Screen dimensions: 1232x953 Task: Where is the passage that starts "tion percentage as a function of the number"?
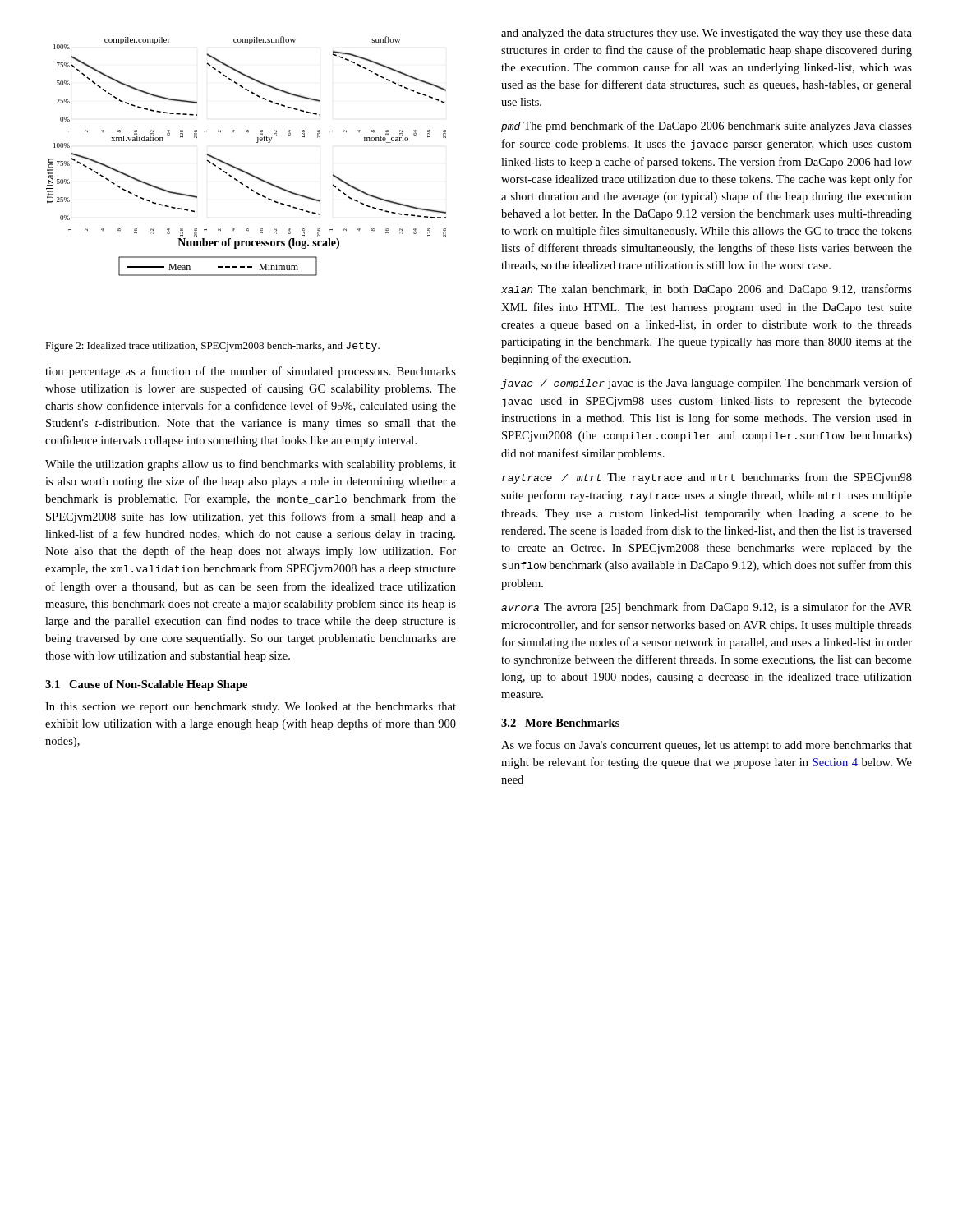[x=251, y=406]
